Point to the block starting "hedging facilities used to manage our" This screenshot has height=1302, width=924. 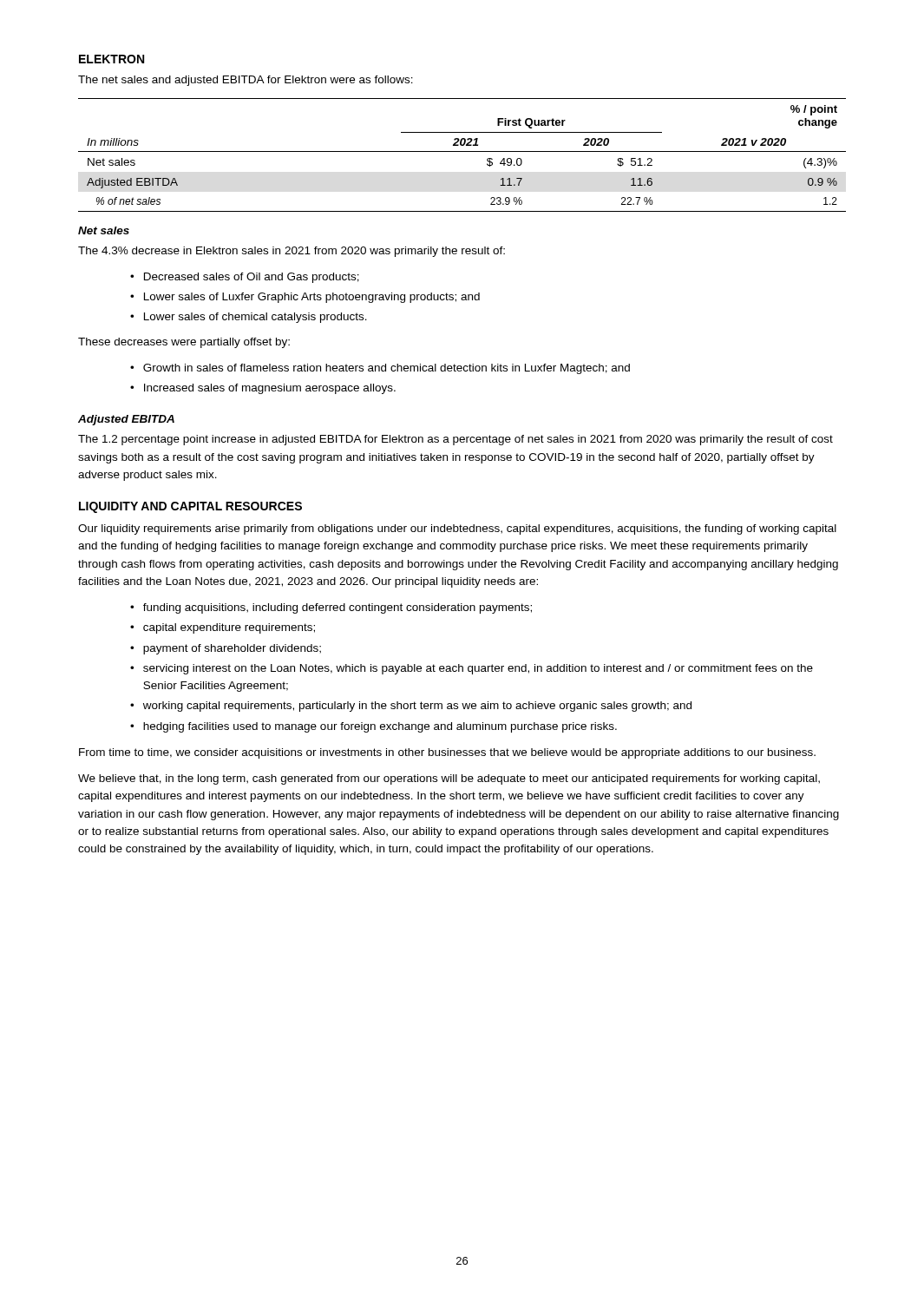click(x=380, y=726)
